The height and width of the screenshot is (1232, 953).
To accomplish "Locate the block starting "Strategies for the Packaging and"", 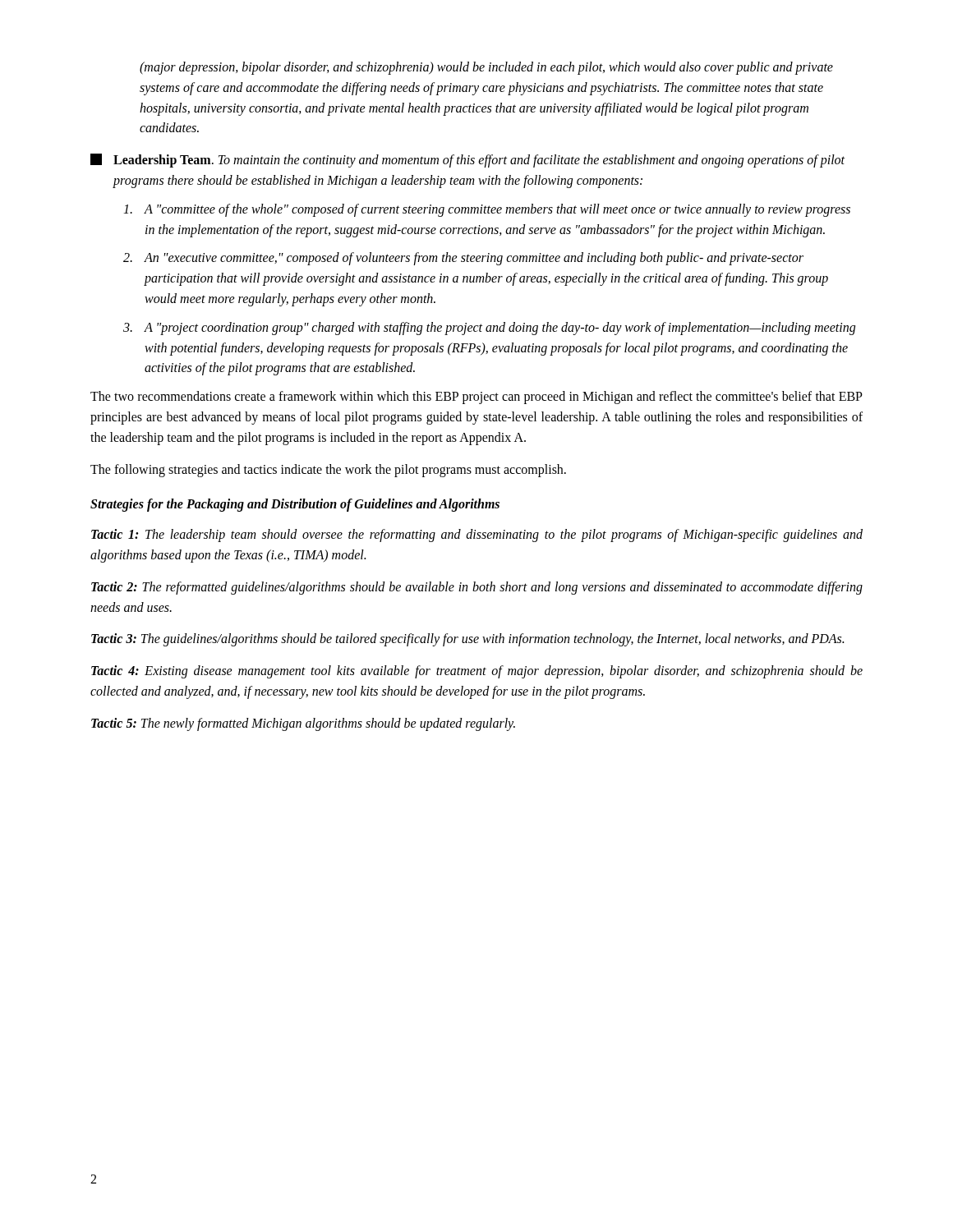I will coord(476,505).
